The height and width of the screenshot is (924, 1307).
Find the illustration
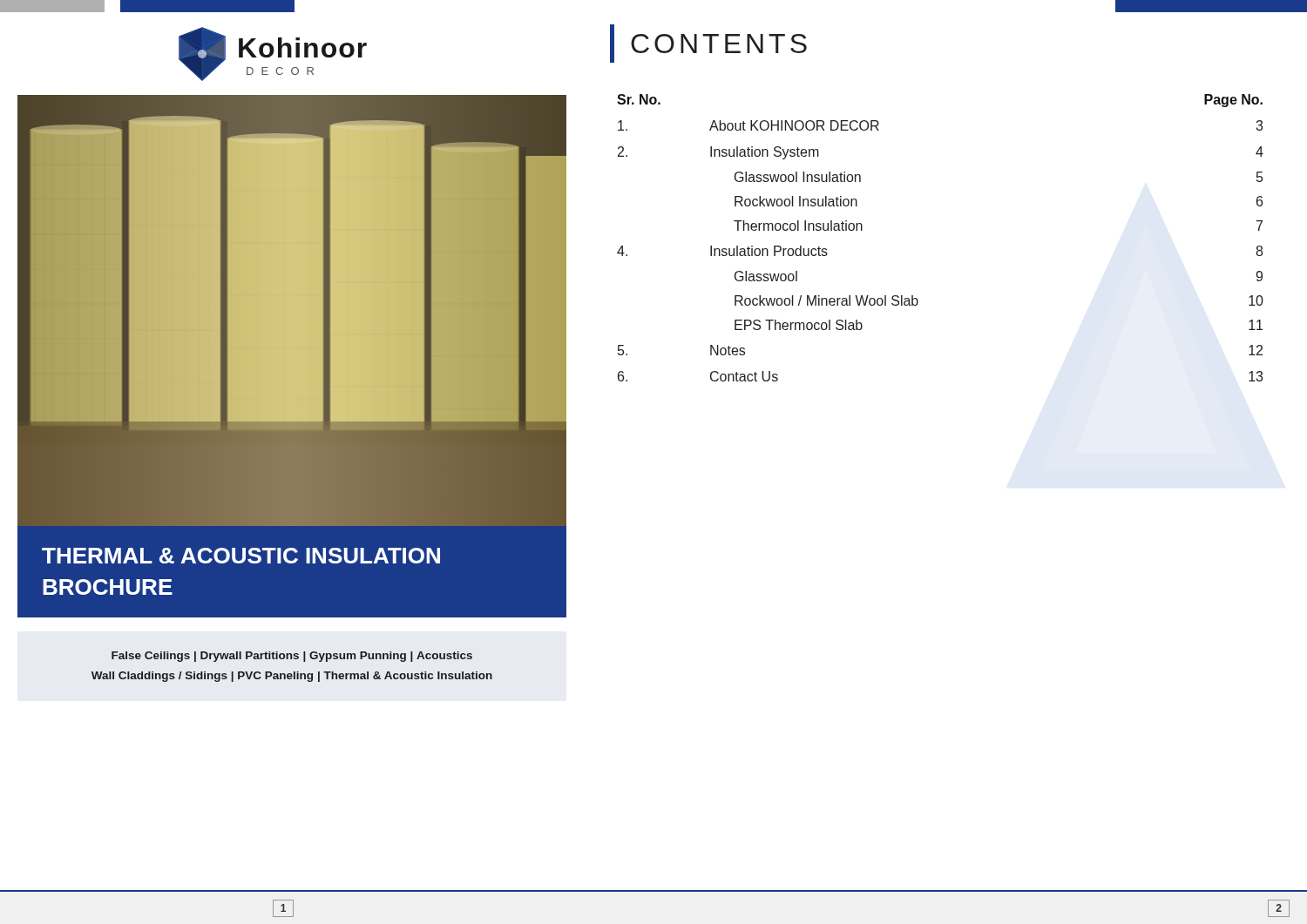click(1146, 340)
